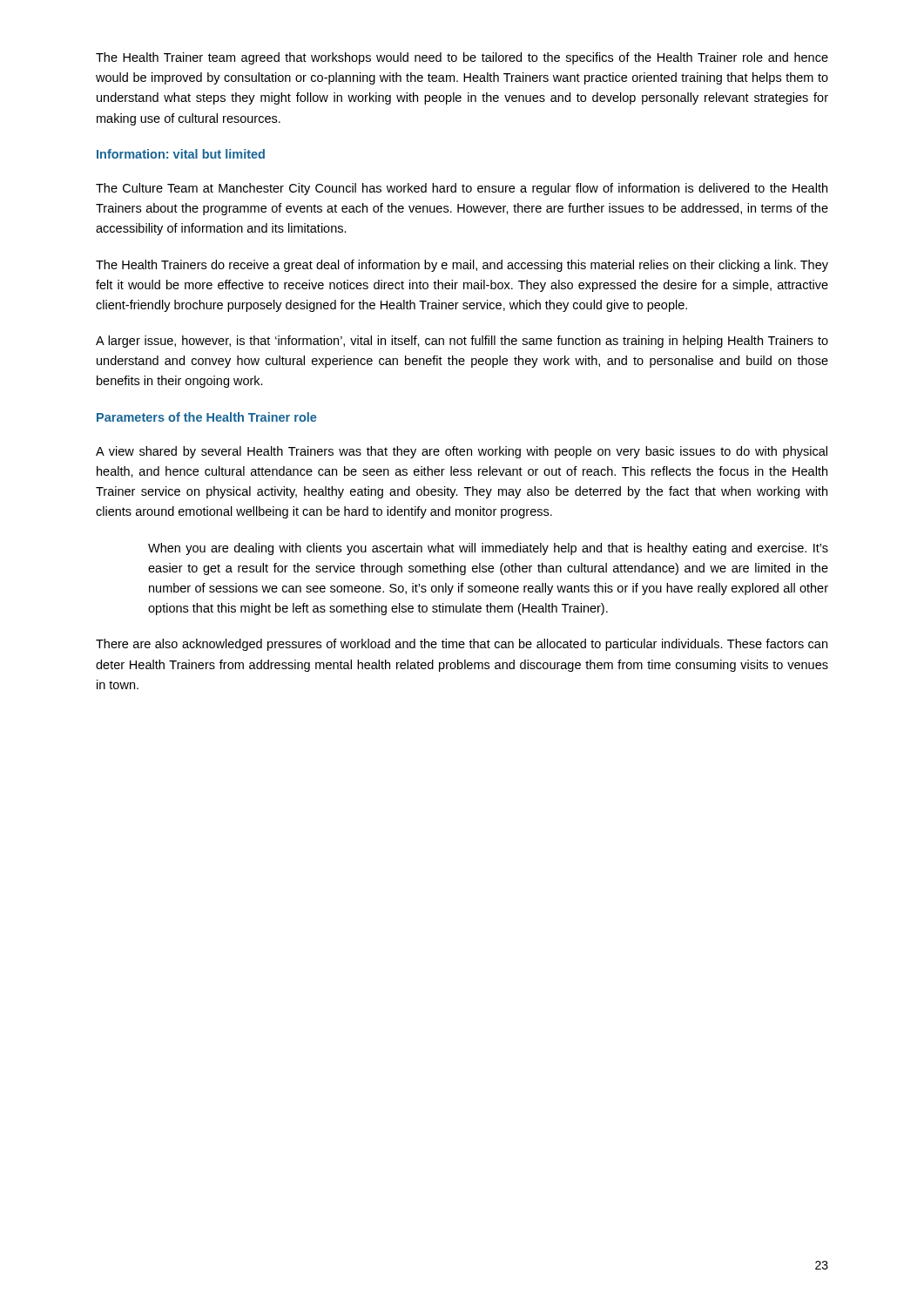Locate the block starting "When you are dealing with clients you ascertain"

[462, 578]
